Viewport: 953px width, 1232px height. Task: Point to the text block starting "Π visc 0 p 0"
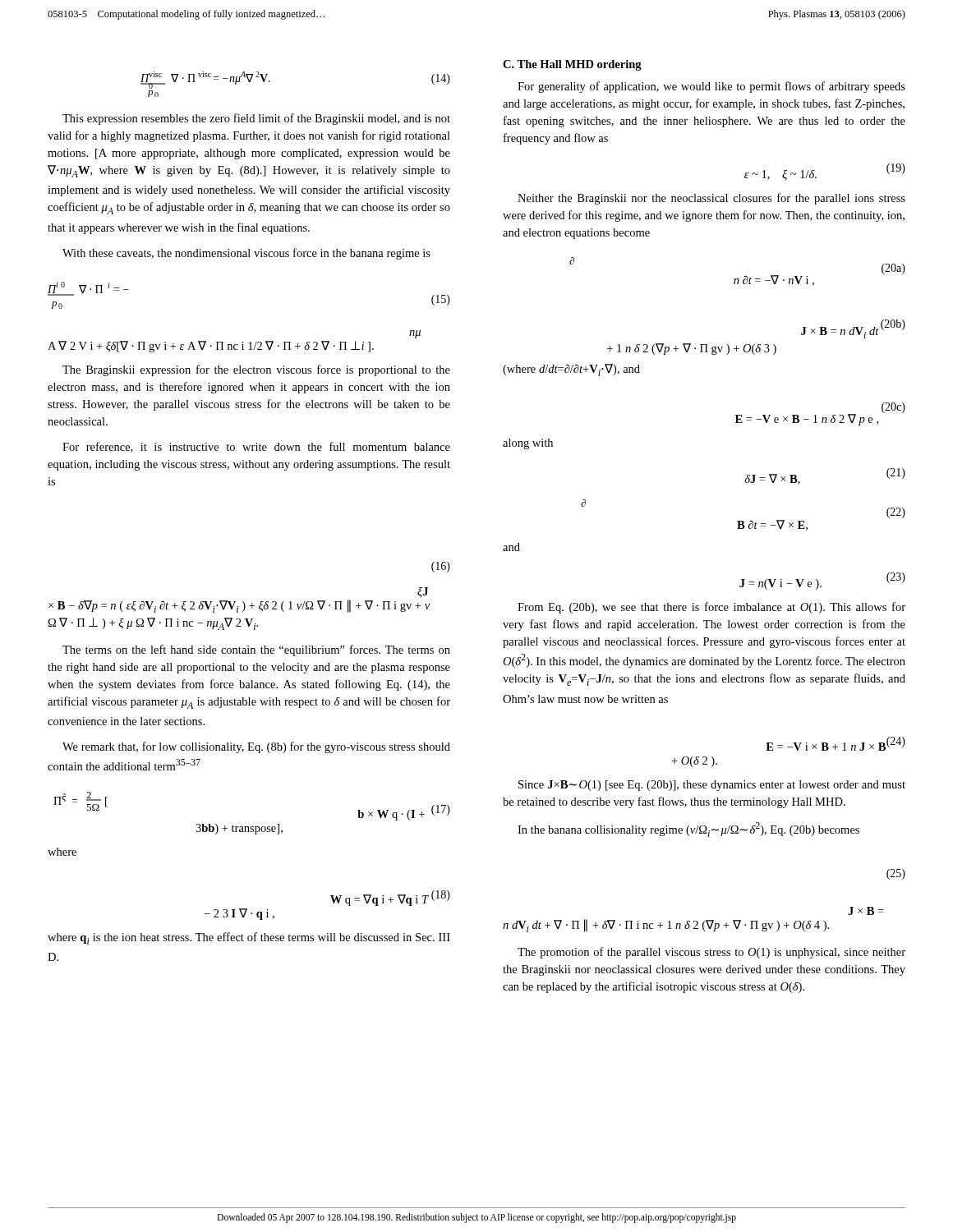(x=249, y=79)
